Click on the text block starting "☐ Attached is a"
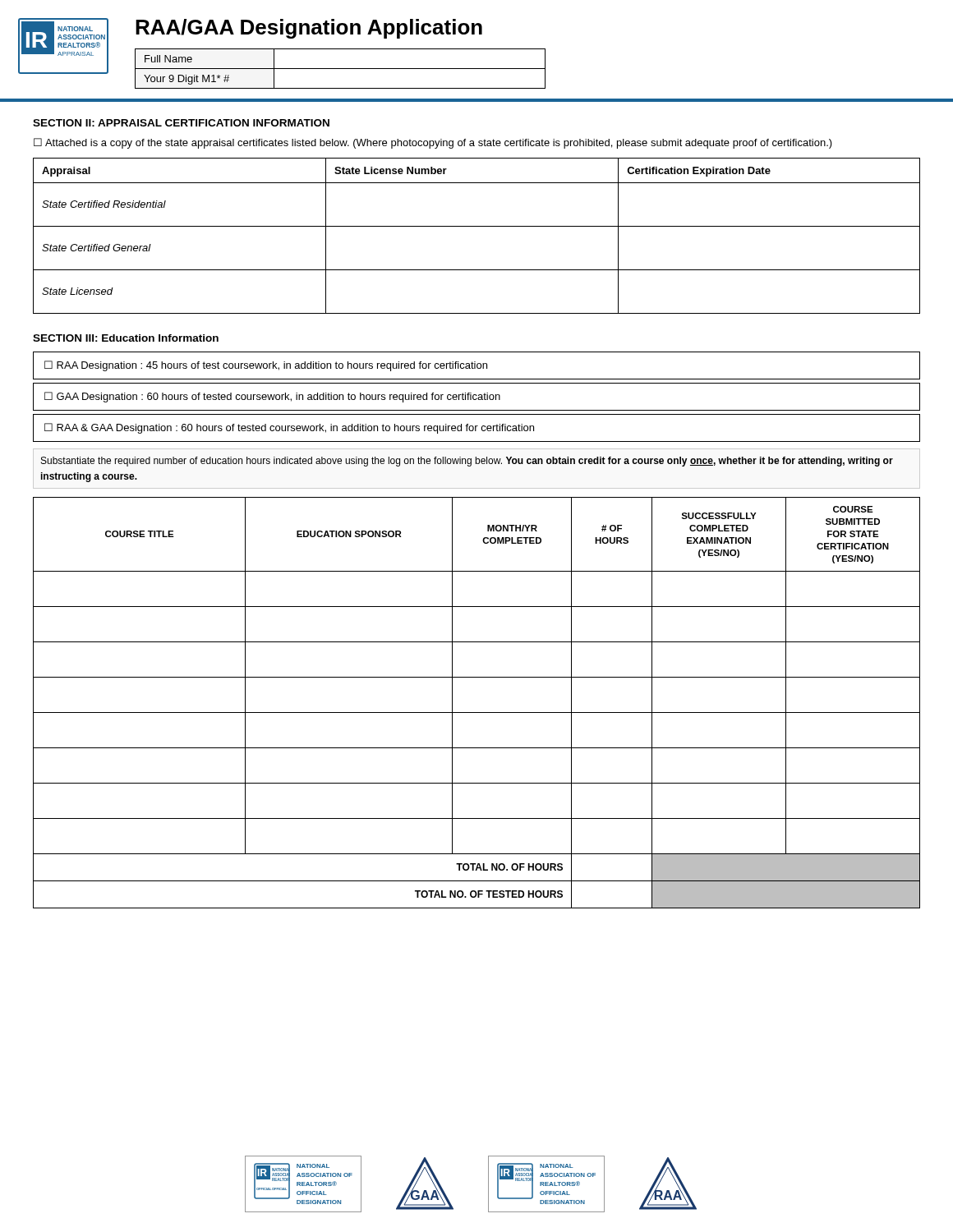Screen dimensions: 1232x953 pos(433,143)
